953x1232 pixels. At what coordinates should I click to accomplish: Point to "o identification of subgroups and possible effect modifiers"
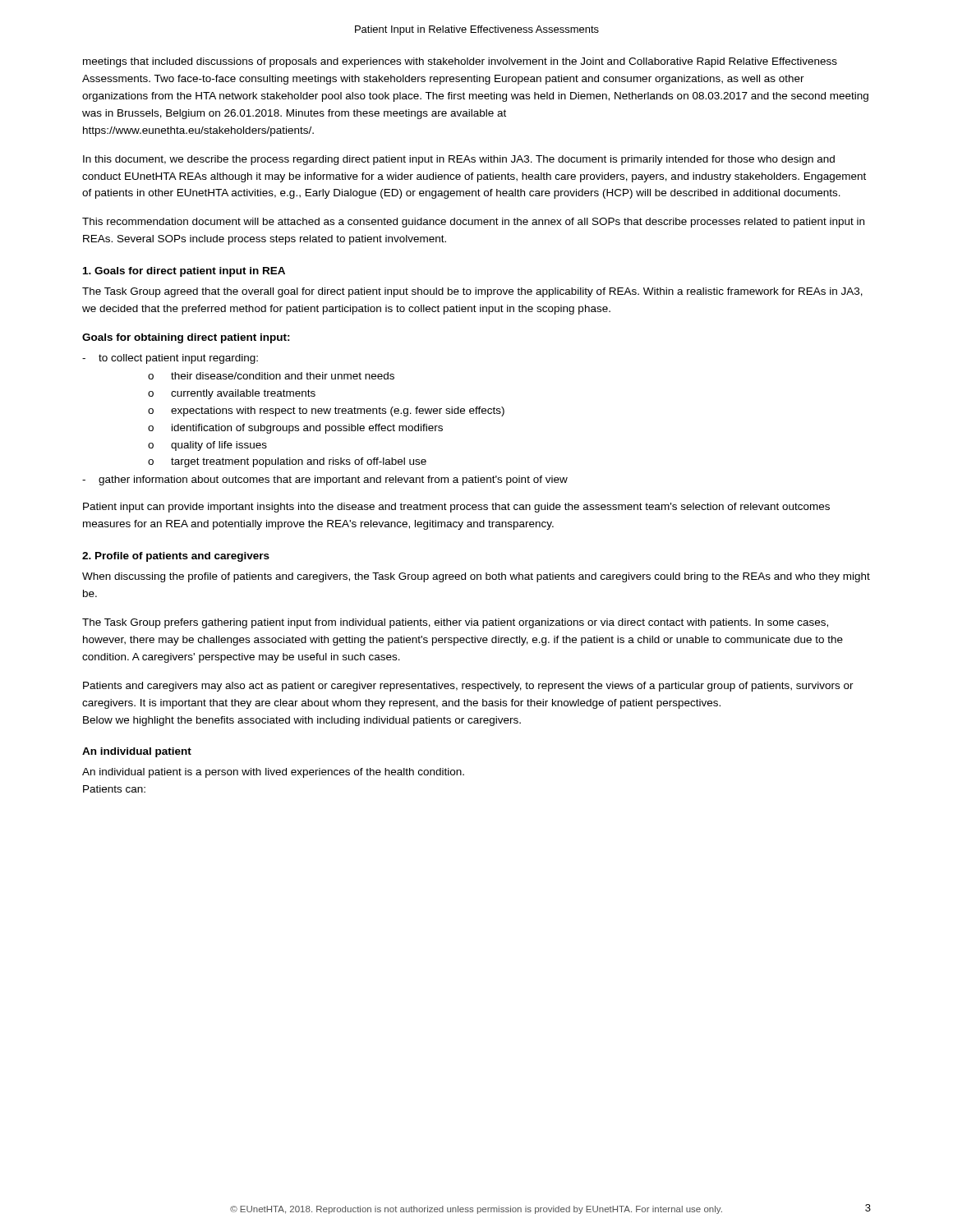[296, 428]
